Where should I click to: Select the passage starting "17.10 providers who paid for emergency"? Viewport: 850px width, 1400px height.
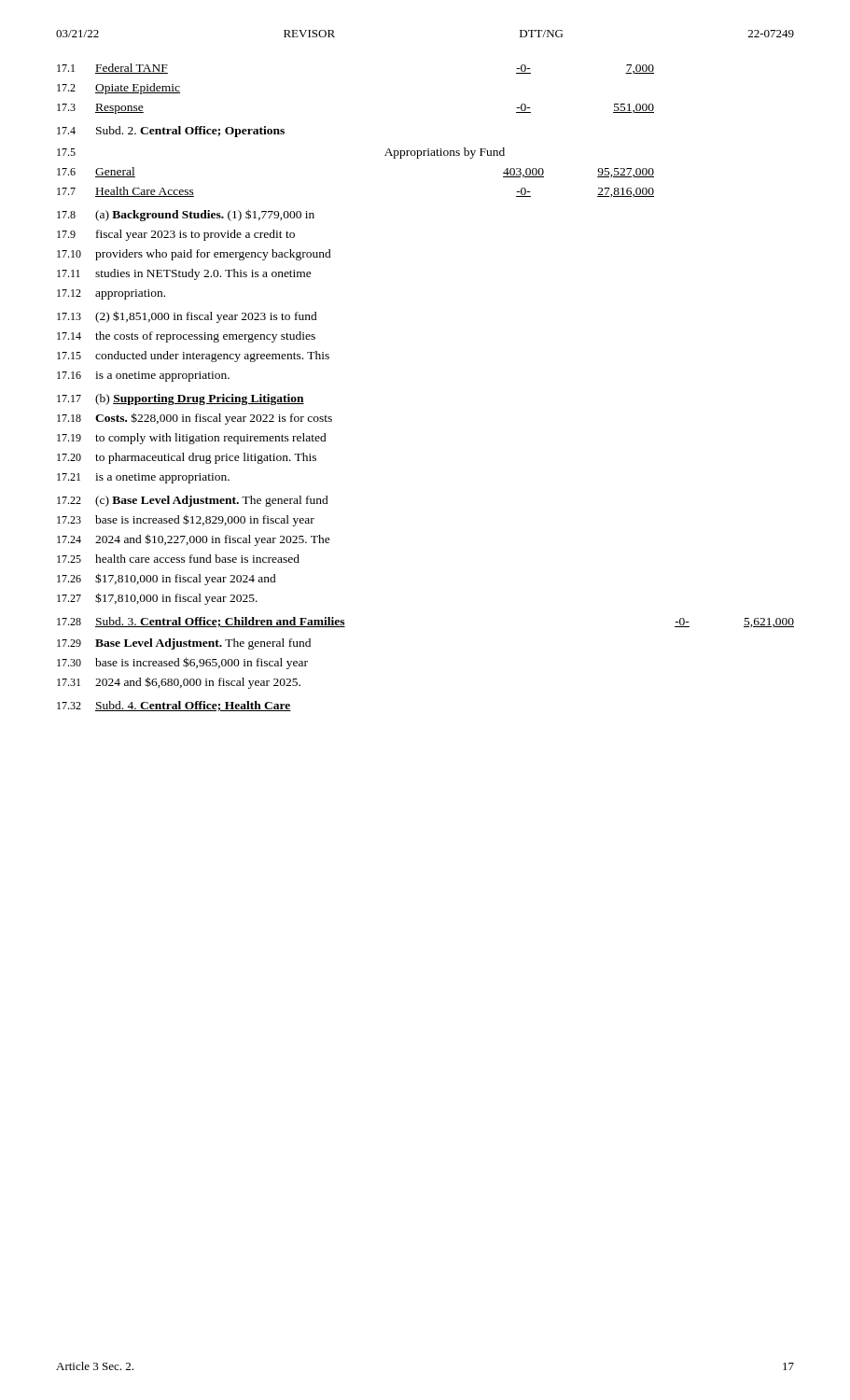pyautogui.click(x=194, y=255)
